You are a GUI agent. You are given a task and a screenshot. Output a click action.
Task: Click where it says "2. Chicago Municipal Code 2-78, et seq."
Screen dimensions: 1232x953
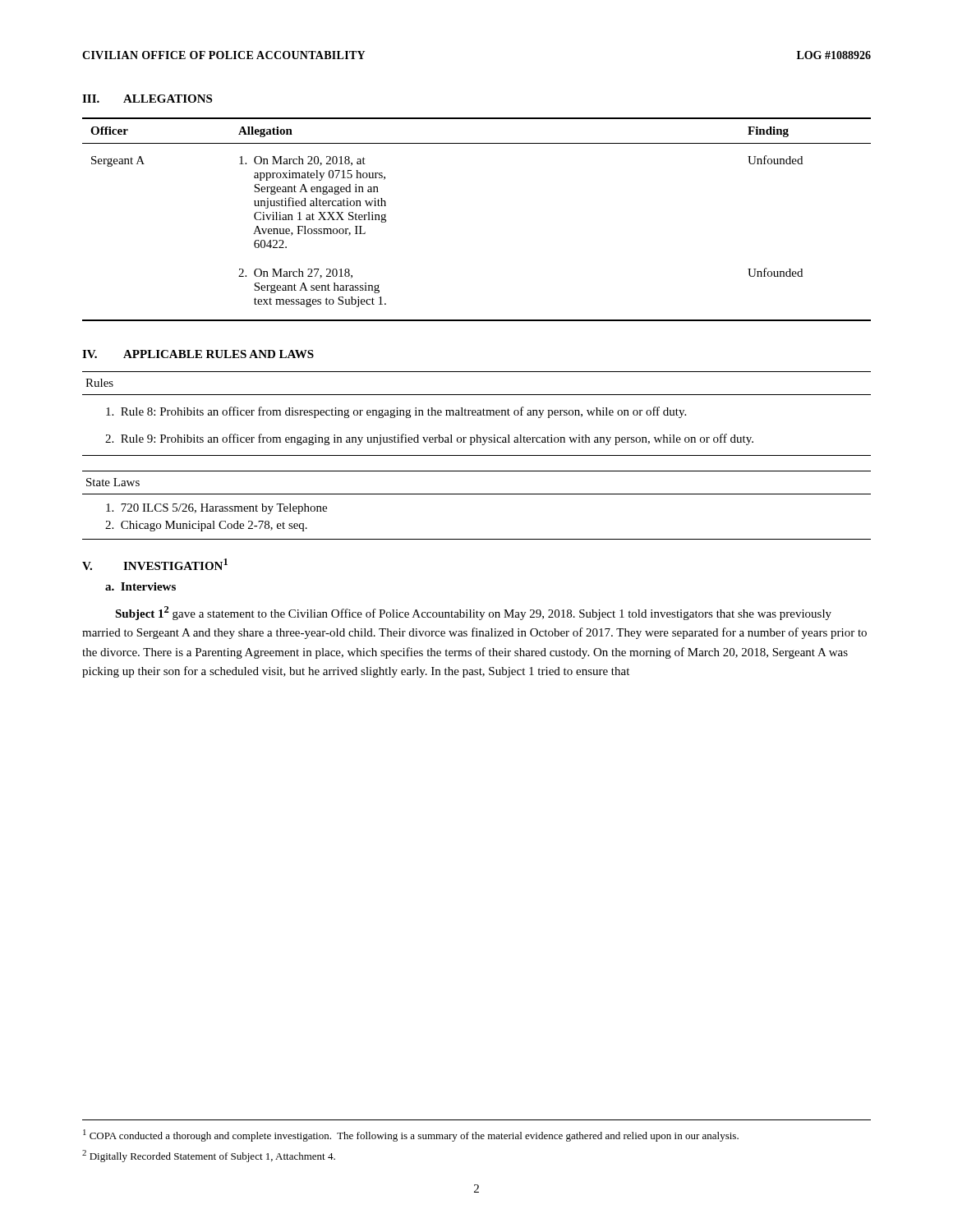[206, 525]
